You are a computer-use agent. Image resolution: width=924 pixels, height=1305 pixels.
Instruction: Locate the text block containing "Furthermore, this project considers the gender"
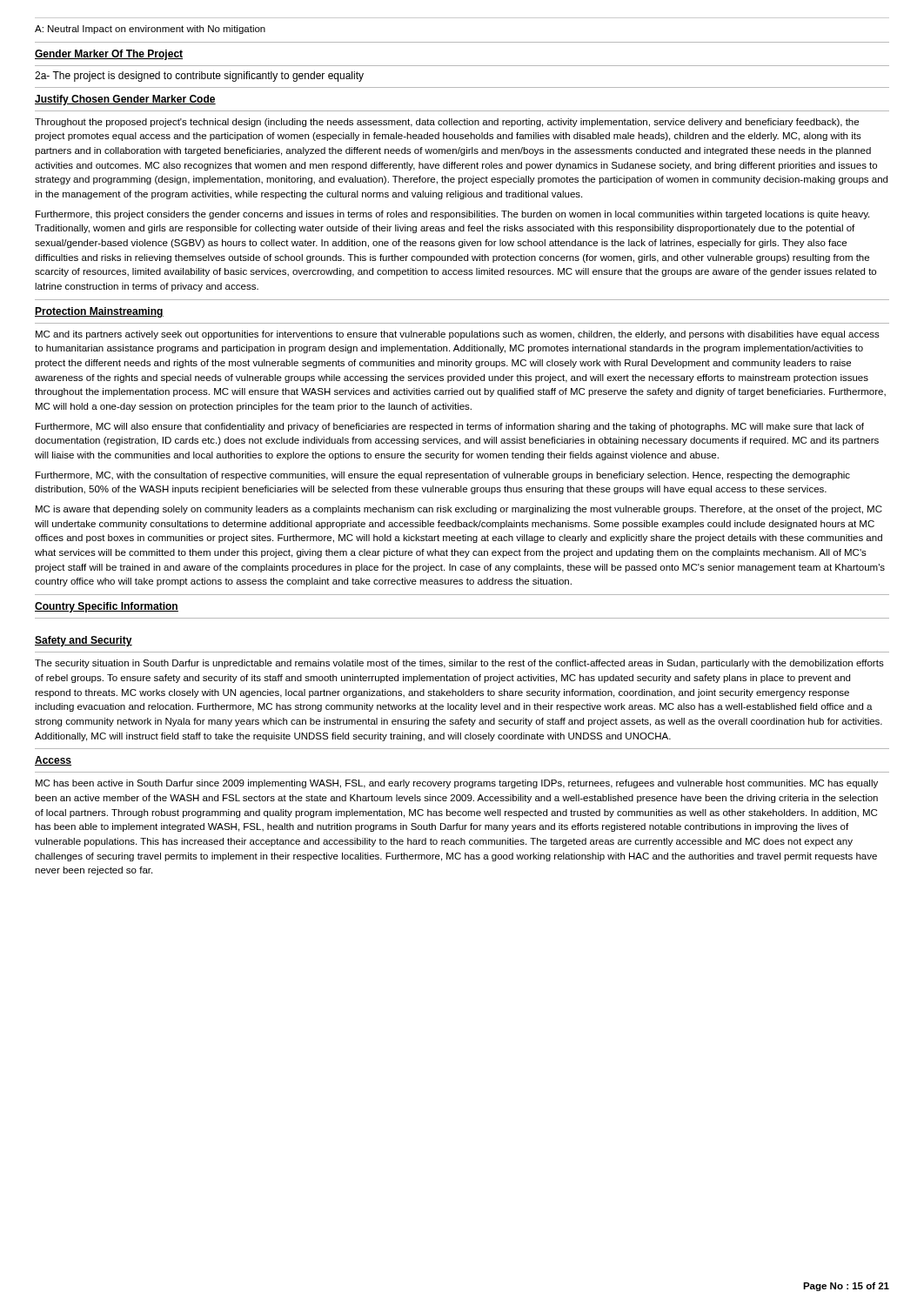click(x=456, y=250)
